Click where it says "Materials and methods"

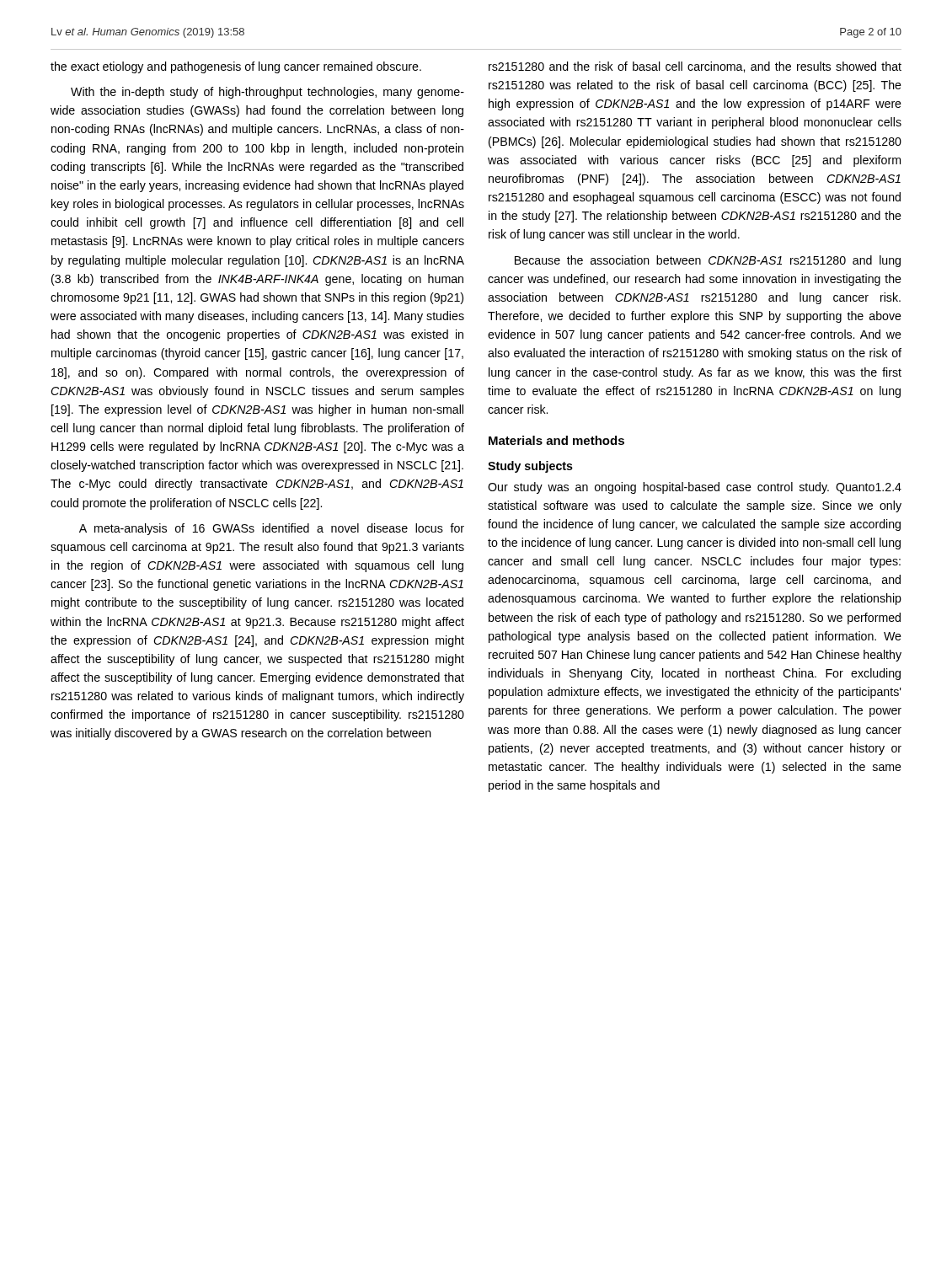pos(556,440)
